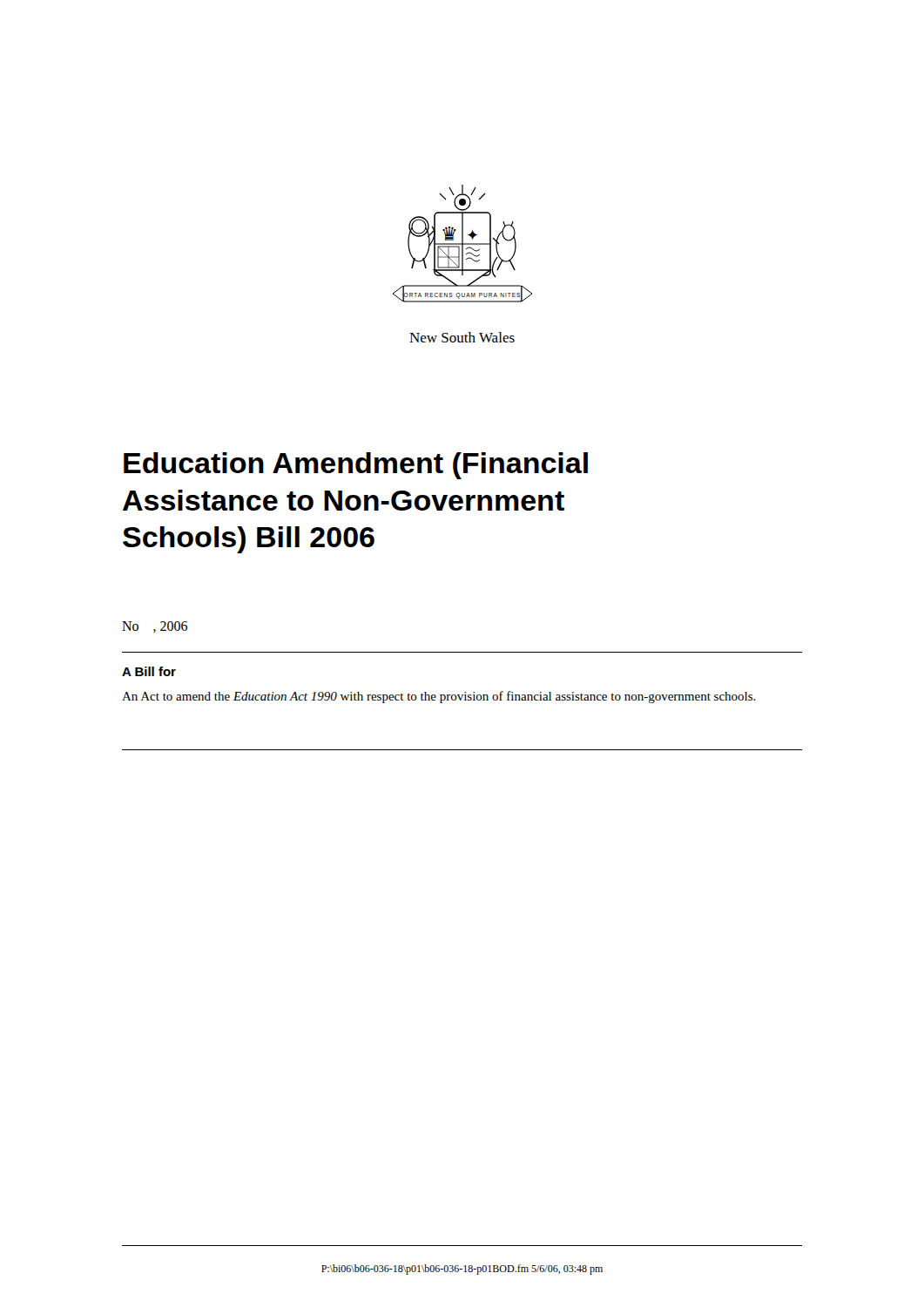Select the logo
The image size is (924, 1307).
pyautogui.click(x=462, y=265)
